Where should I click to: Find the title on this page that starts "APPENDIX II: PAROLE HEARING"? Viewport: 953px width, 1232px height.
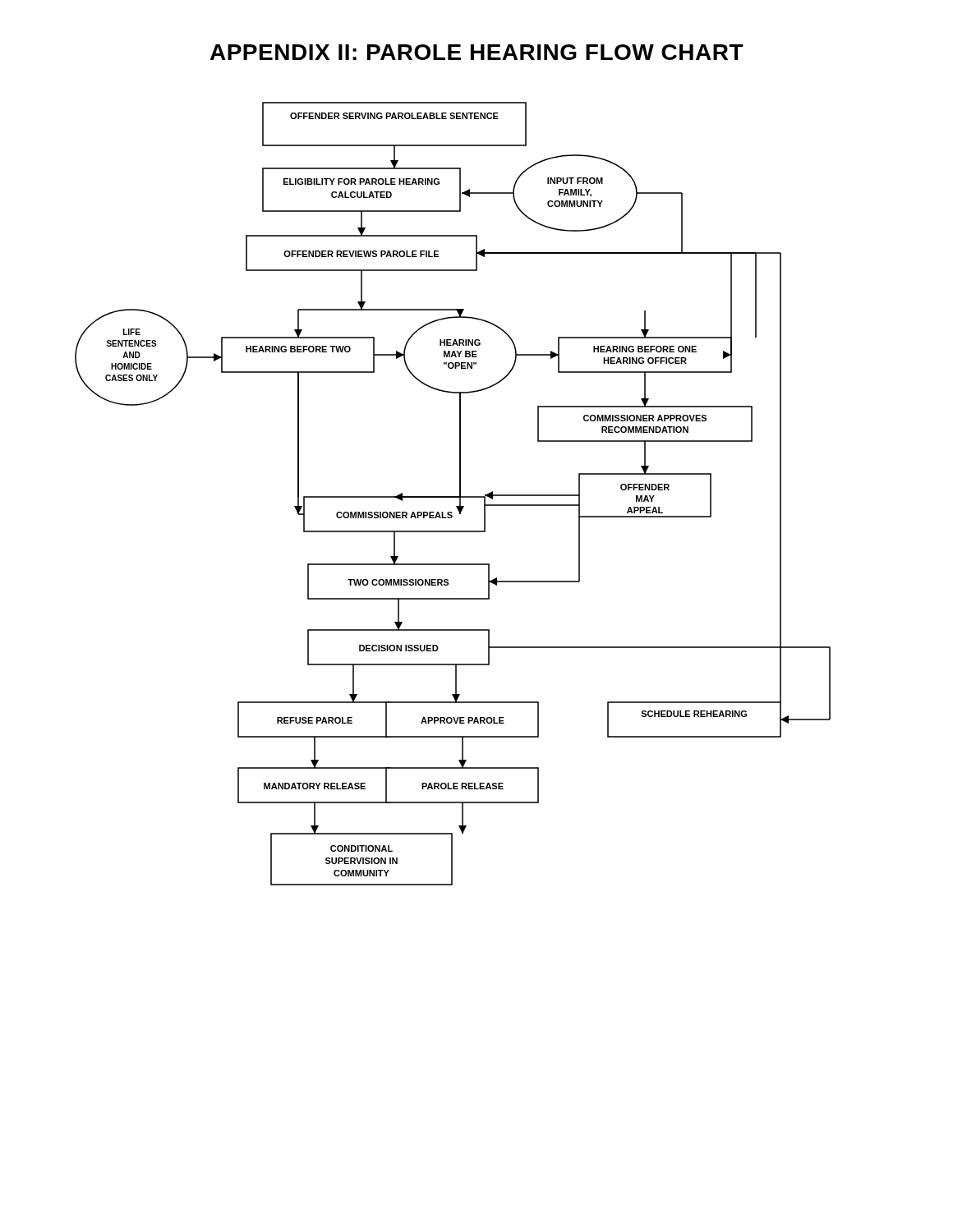tap(476, 53)
